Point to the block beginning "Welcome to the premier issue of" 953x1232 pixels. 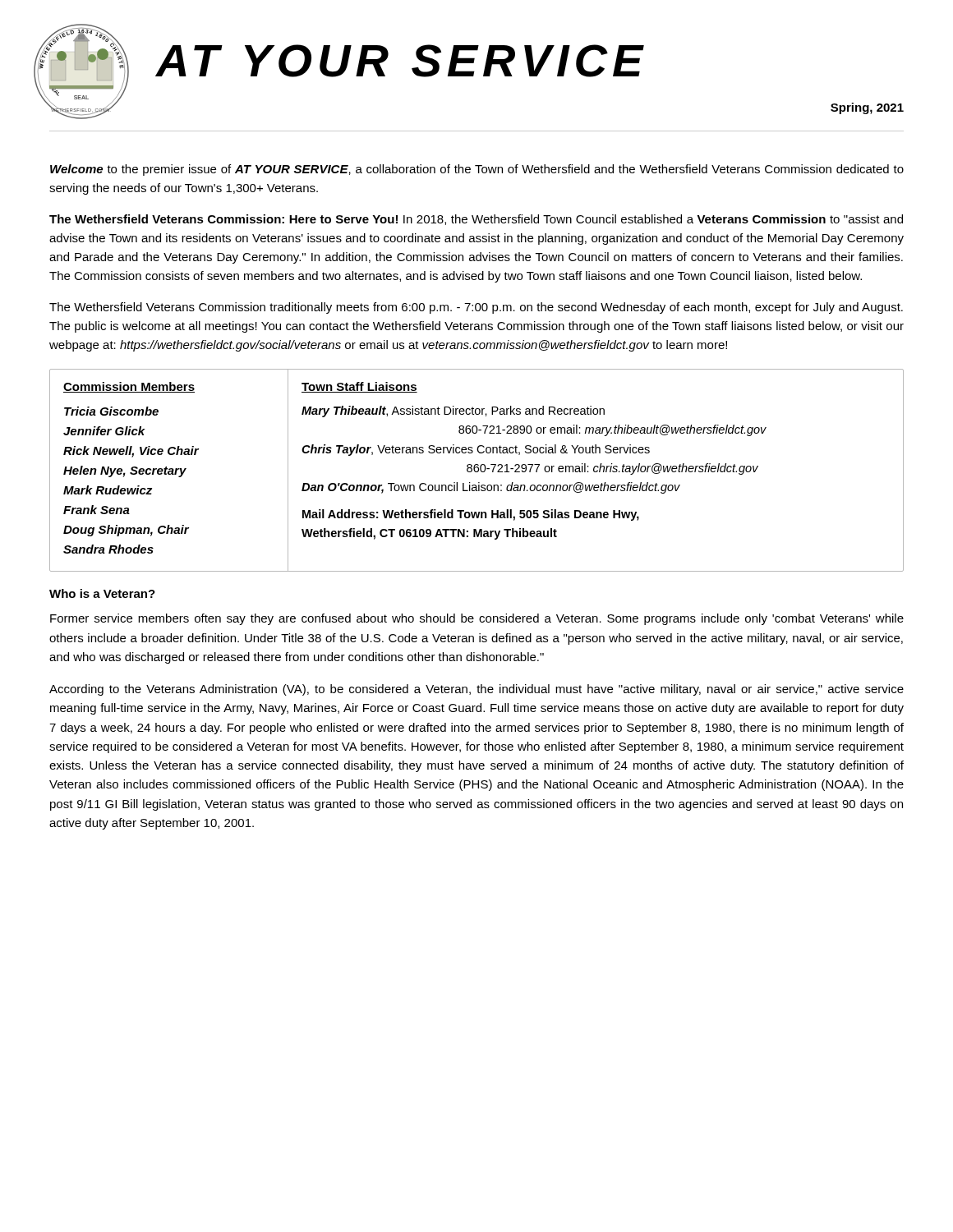[476, 178]
